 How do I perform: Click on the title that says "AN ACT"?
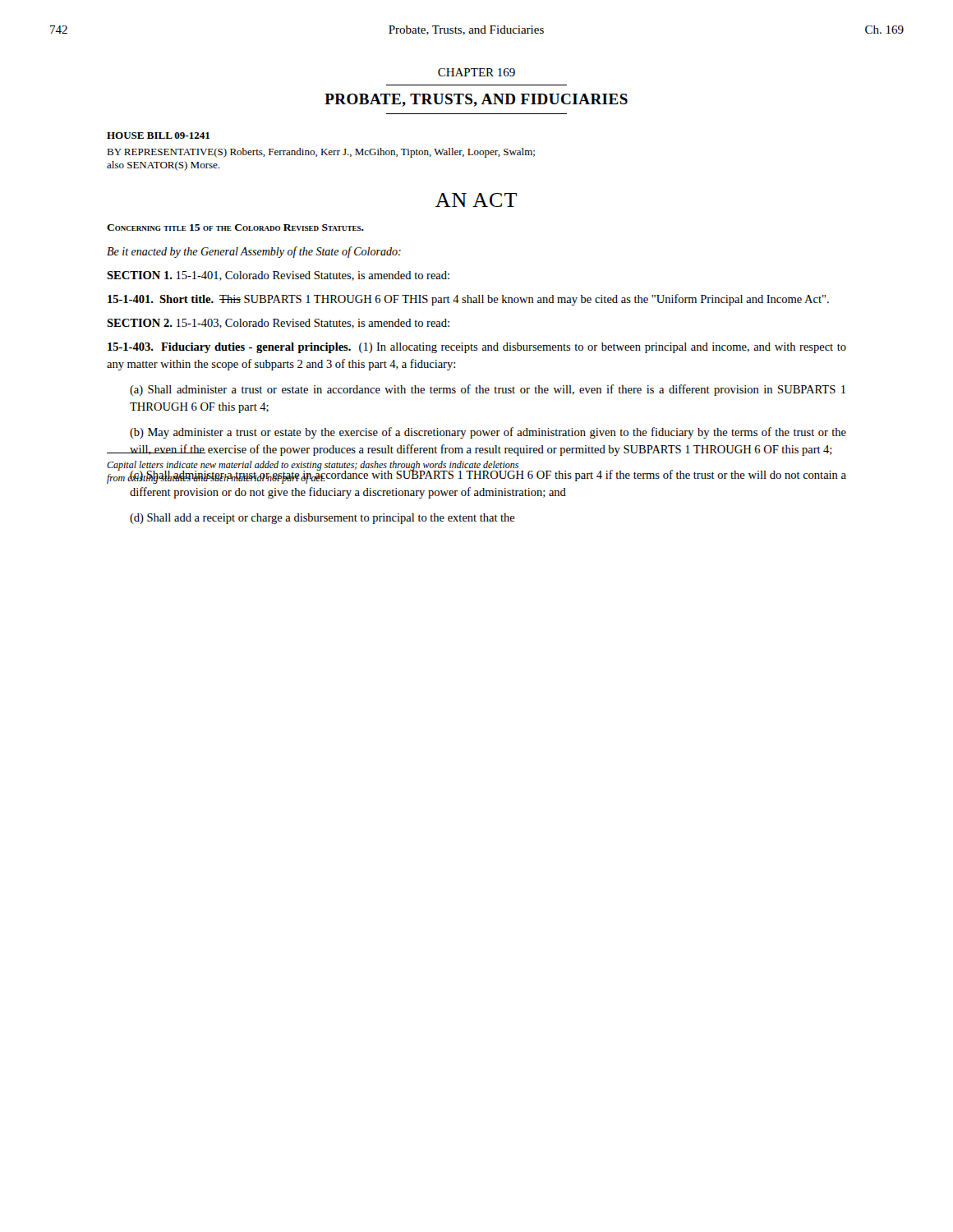(x=476, y=200)
